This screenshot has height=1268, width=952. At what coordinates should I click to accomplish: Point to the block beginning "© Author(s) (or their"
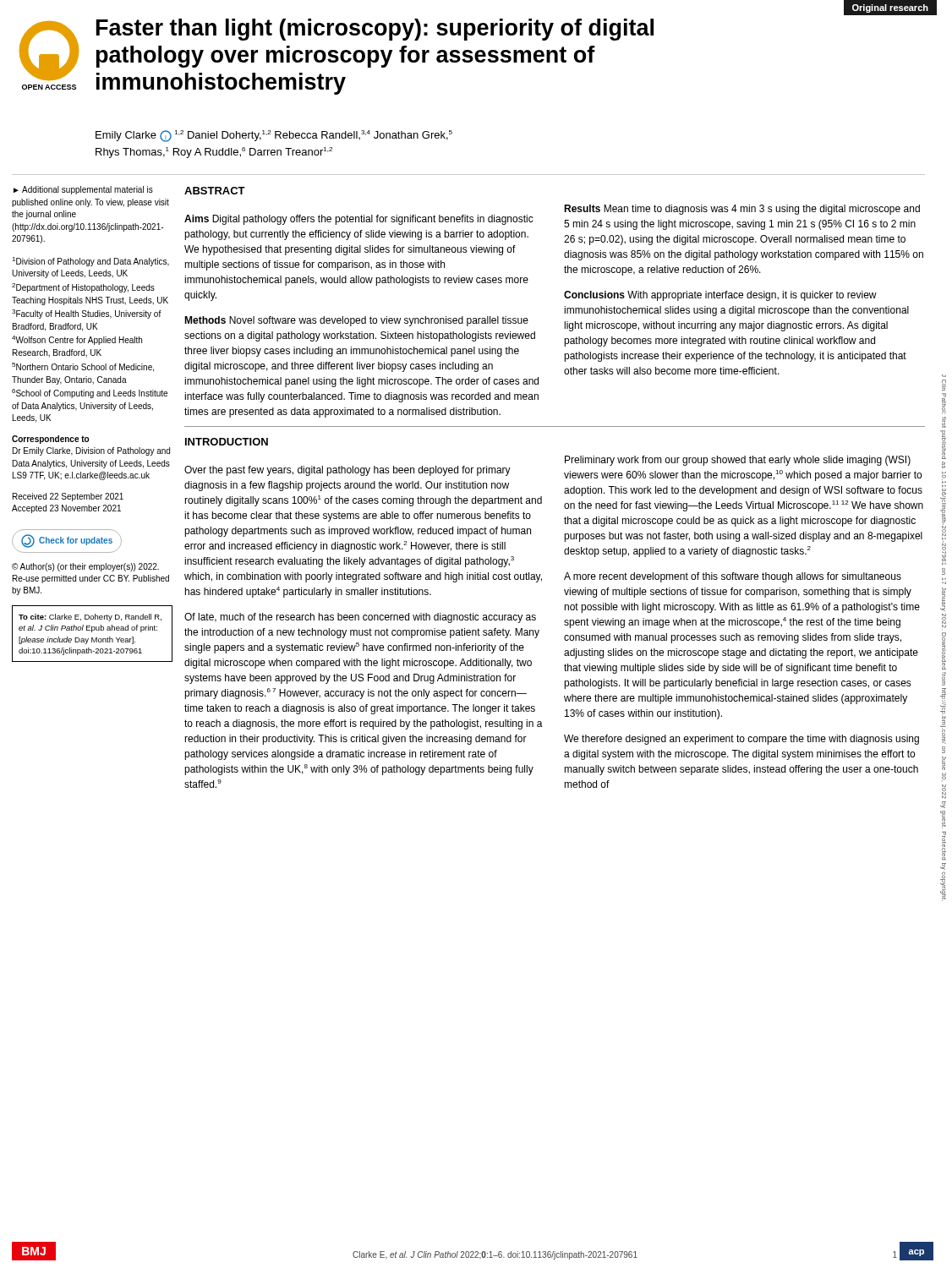(91, 579)
